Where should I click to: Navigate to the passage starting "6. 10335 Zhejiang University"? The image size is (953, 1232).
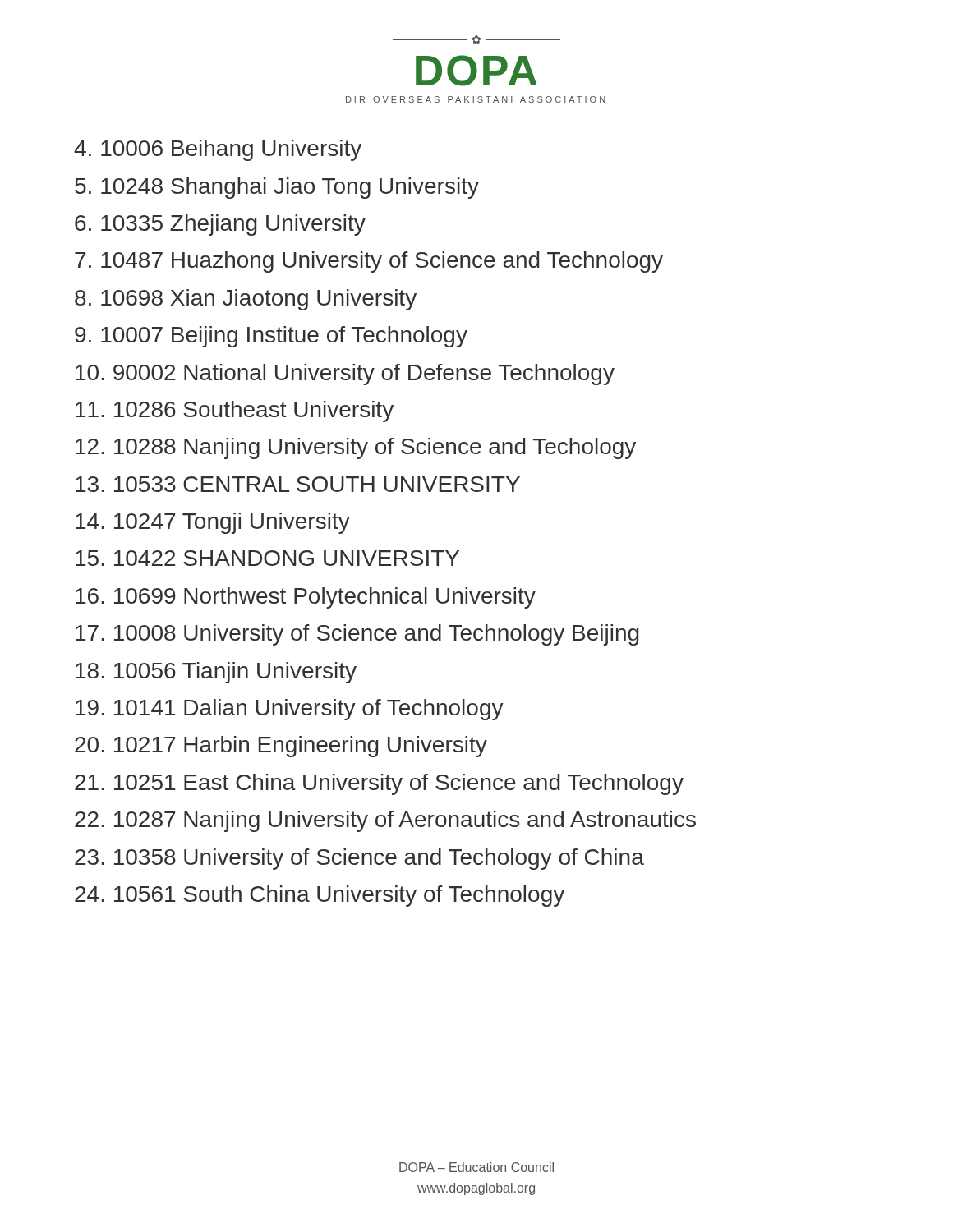[x=220, y=223]
